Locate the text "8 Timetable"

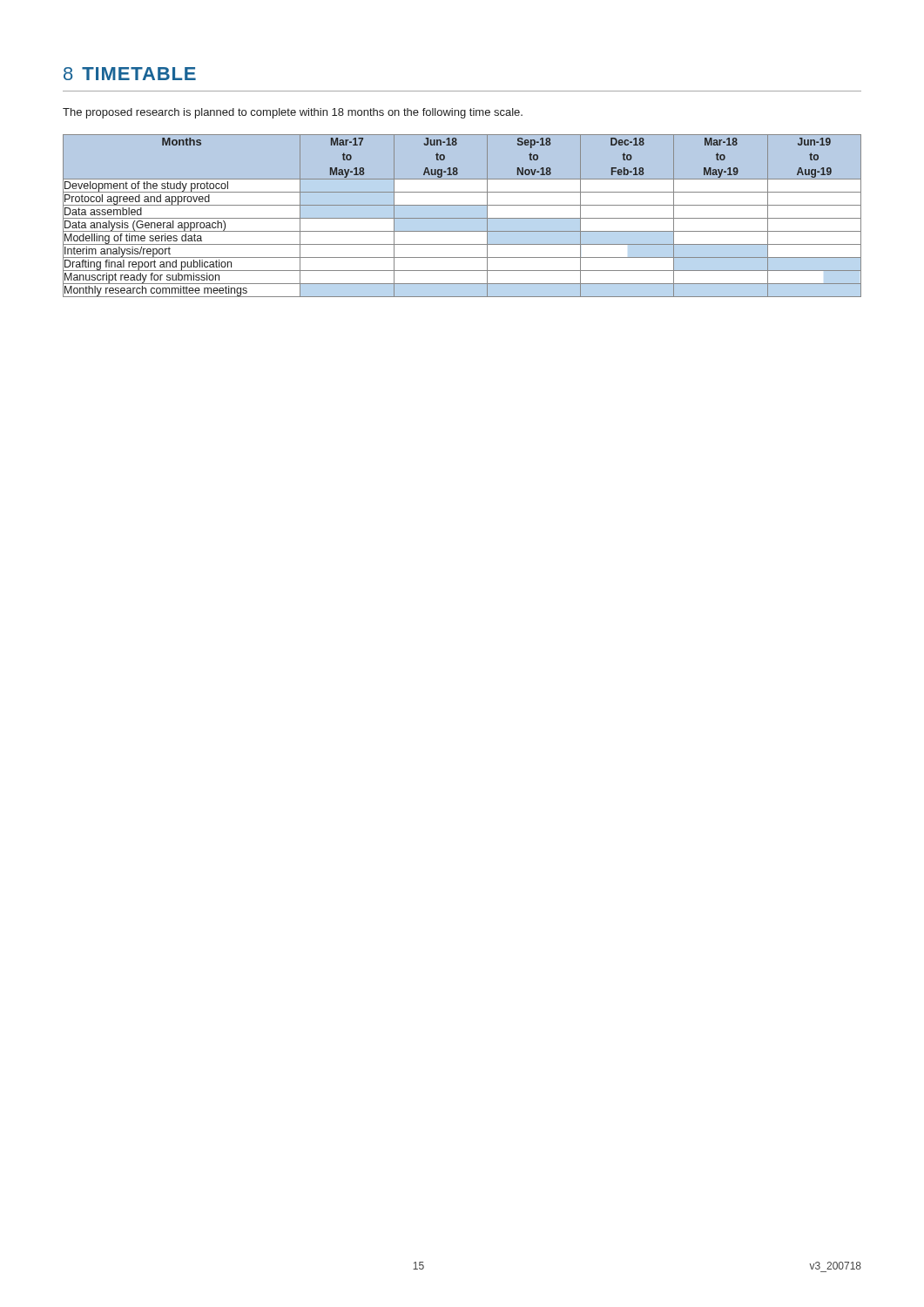(x=130, y=74)
